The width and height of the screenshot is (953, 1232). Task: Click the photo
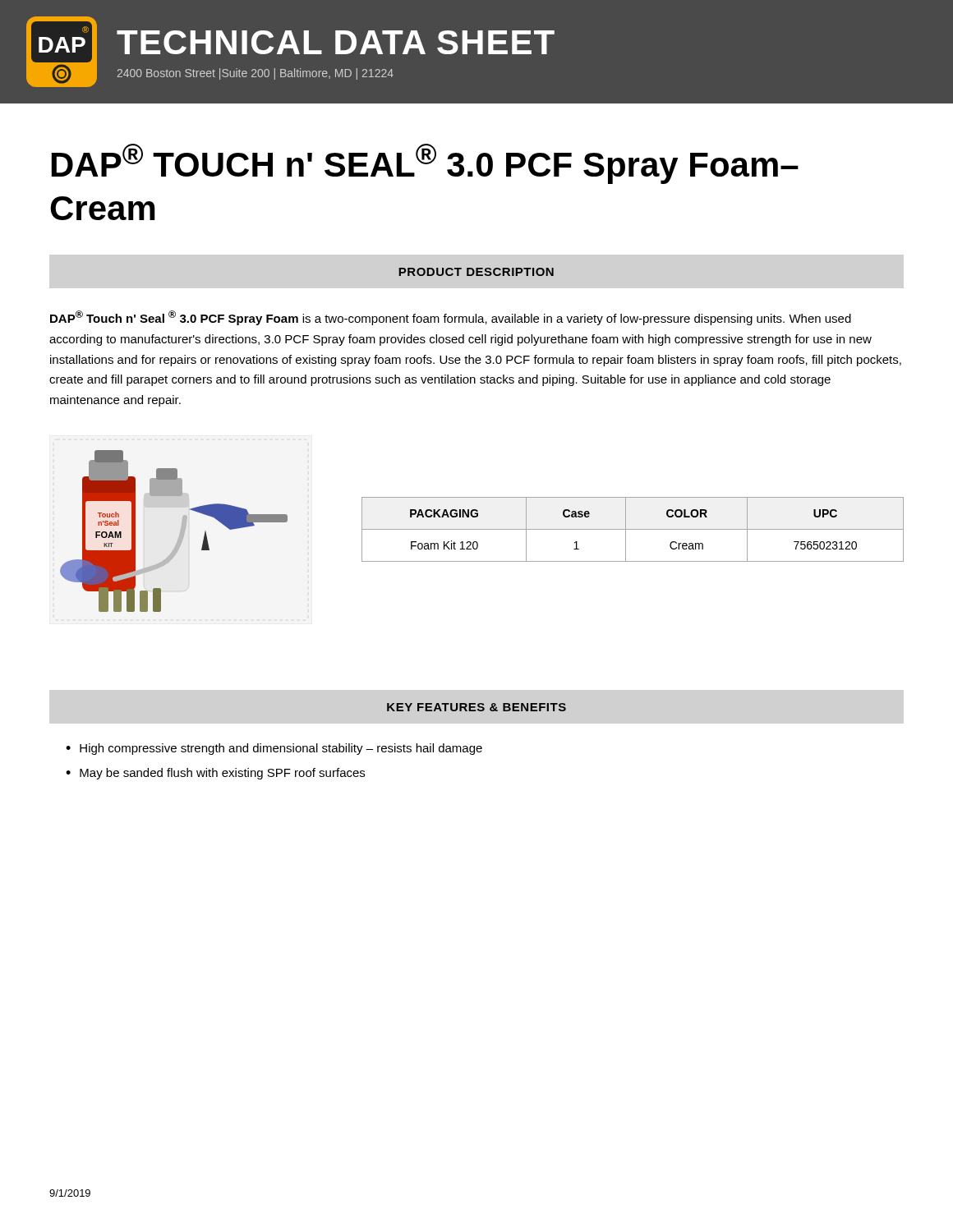[181, 530]
